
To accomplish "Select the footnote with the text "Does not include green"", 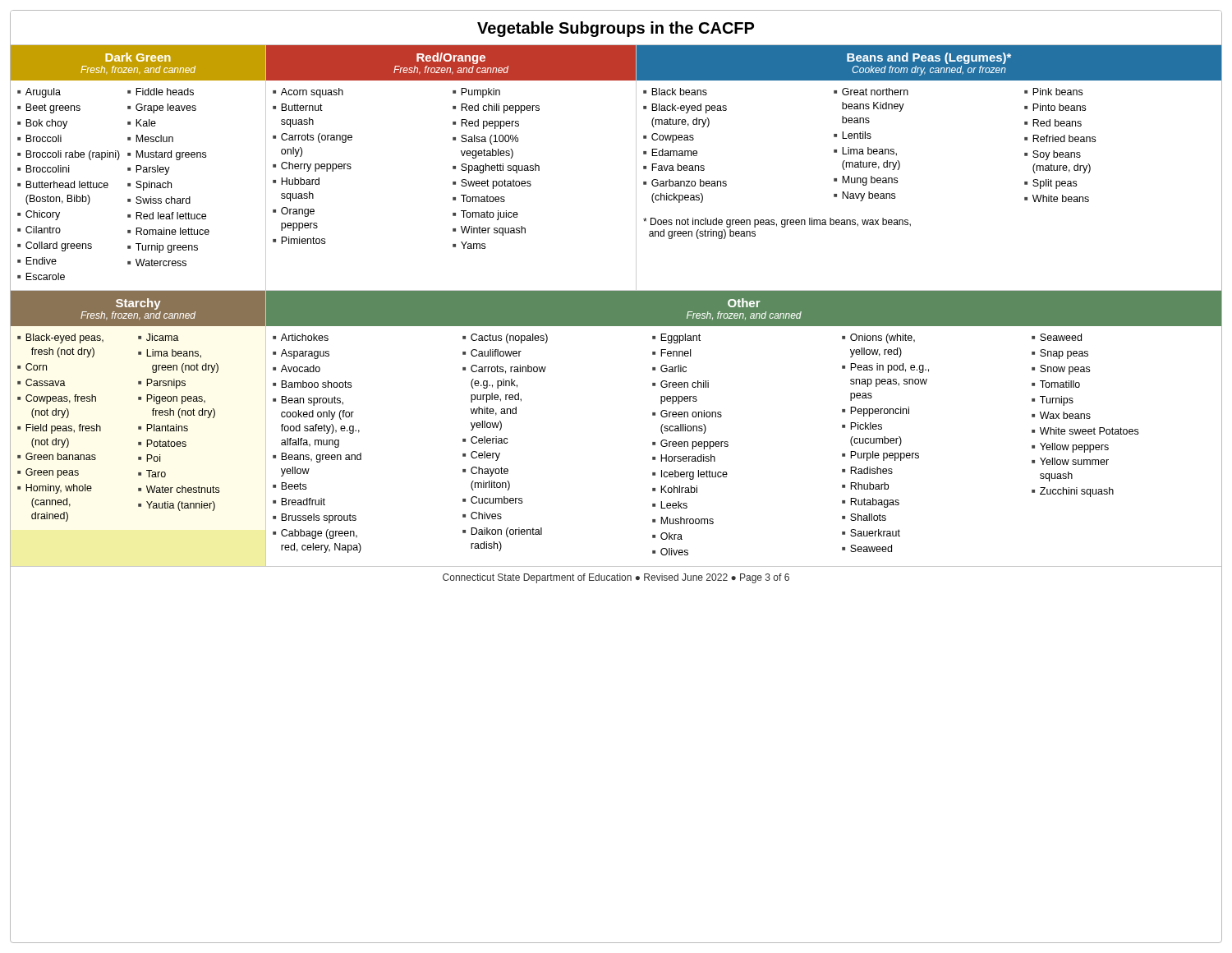I will tap(777, 228).
